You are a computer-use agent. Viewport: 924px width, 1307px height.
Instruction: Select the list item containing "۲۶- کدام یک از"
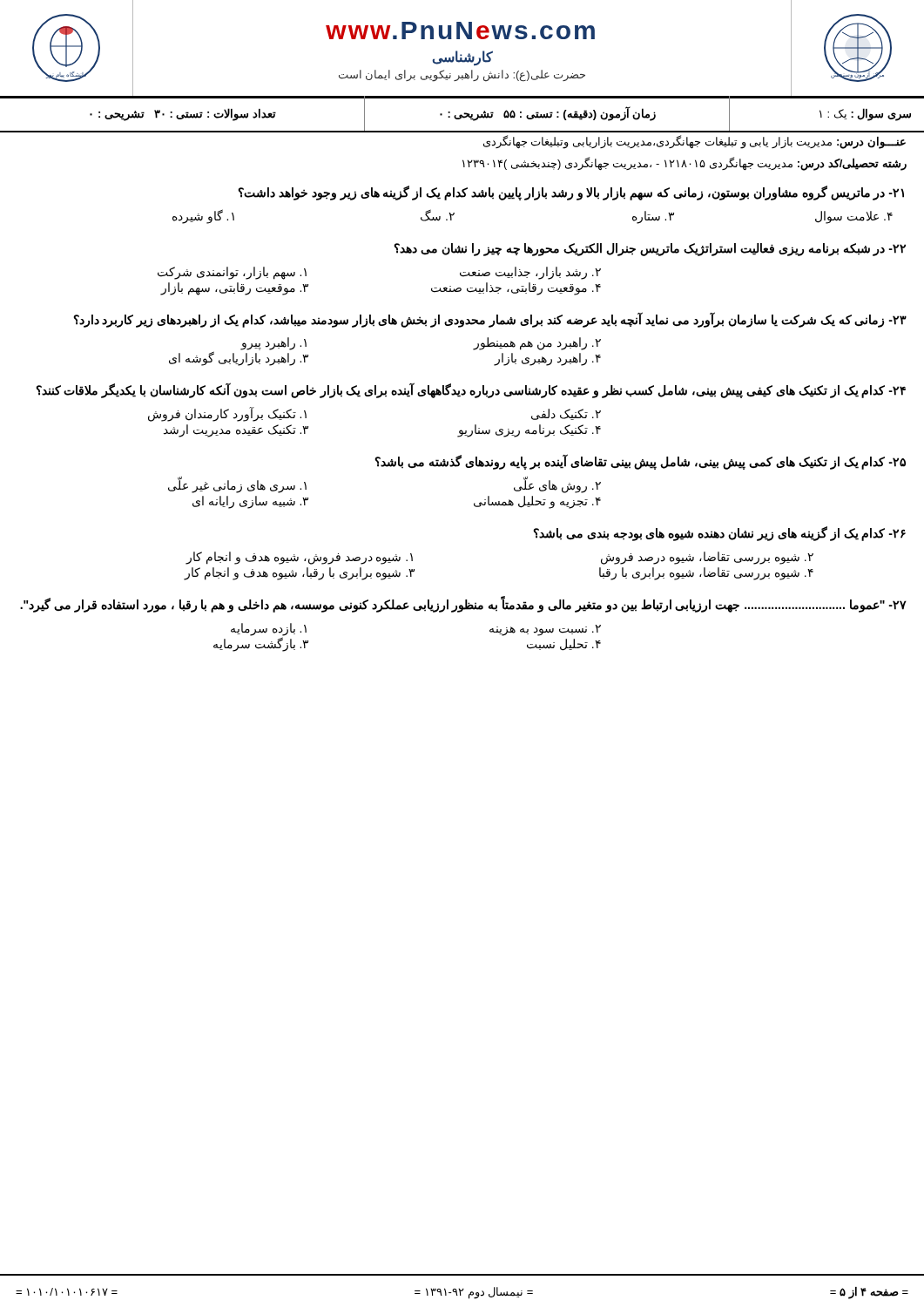(x=719, y=534)
